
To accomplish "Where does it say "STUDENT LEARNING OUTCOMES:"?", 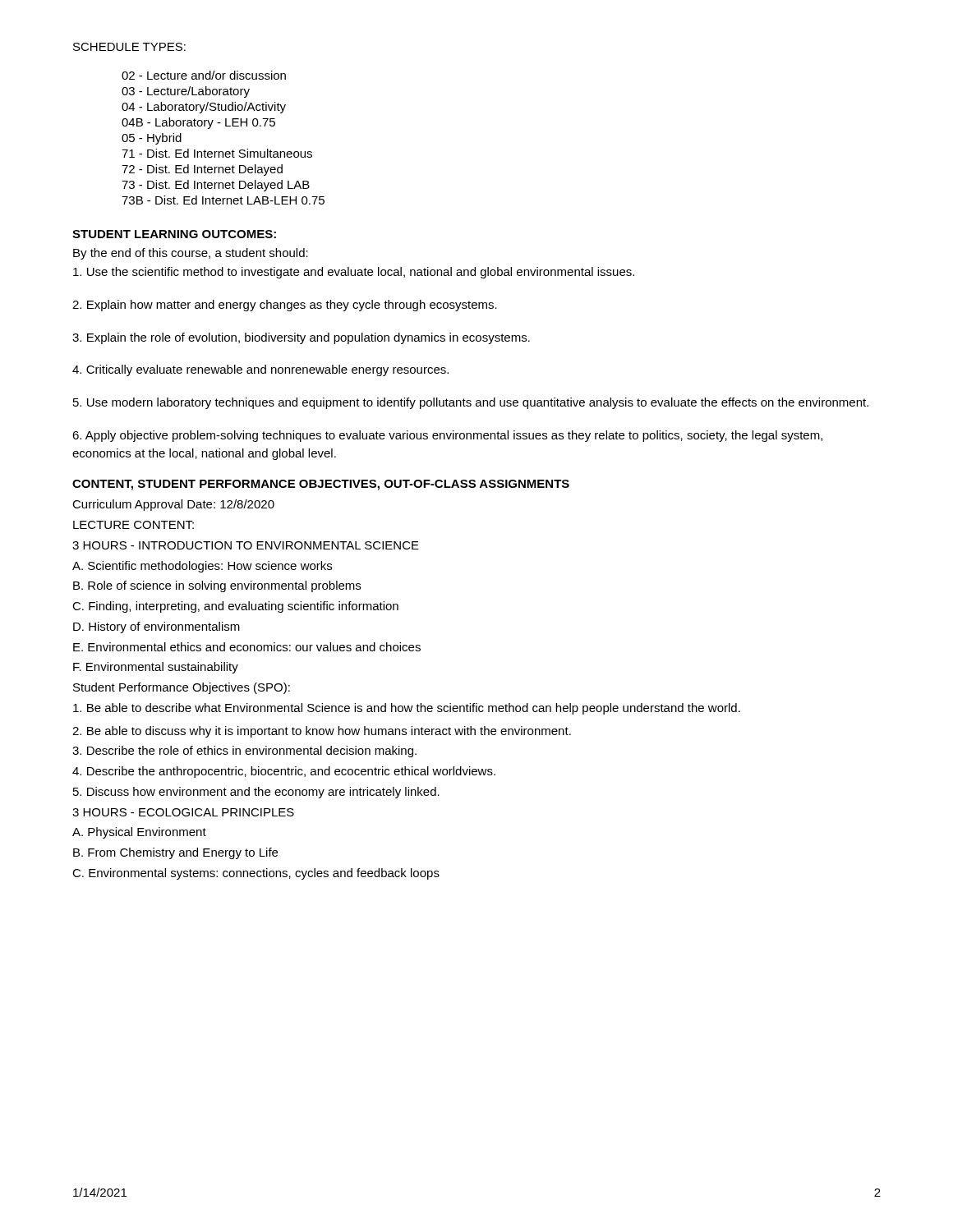I will tap(175, 234).
